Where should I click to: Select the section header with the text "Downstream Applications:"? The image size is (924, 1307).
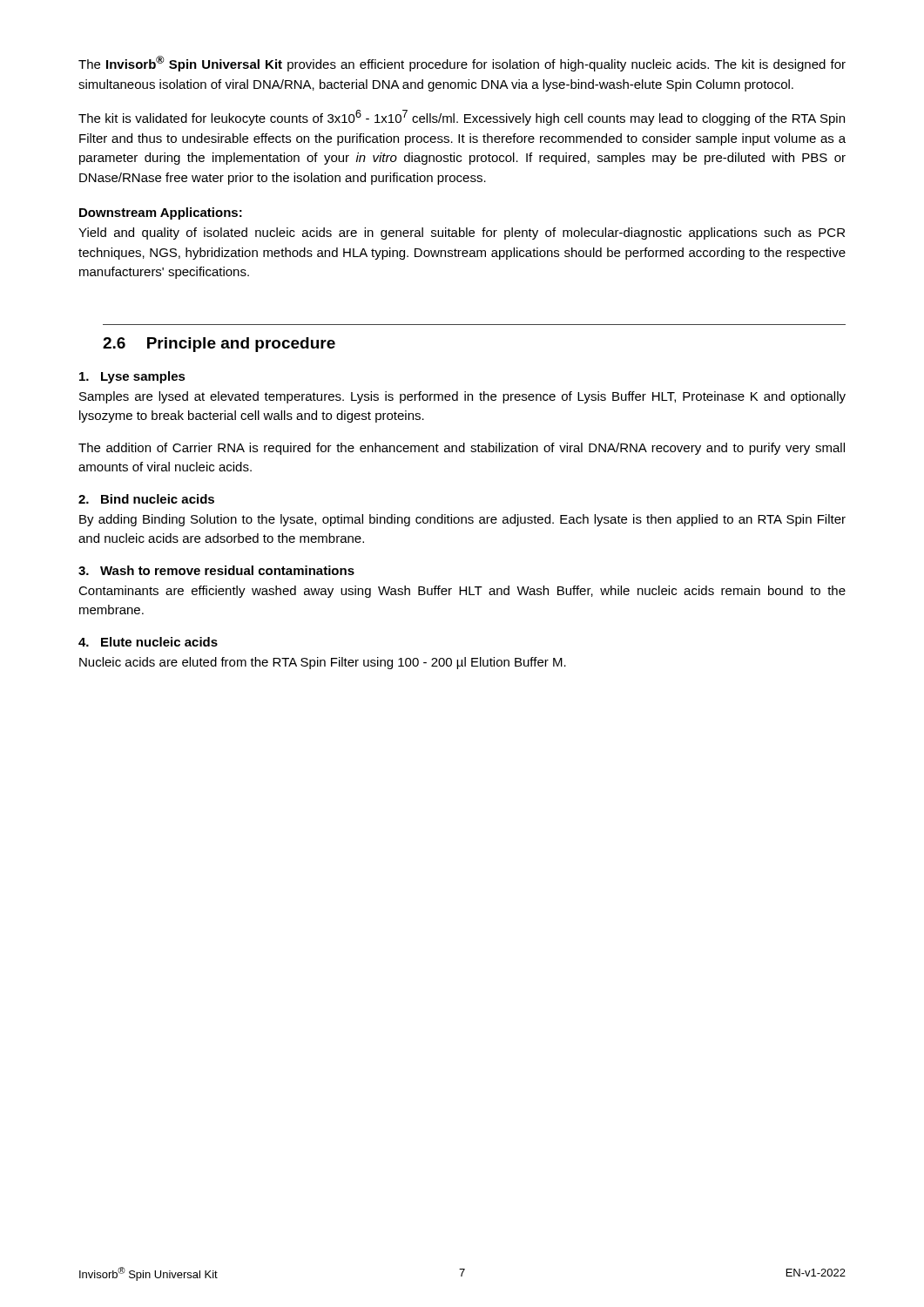(160, 212)
